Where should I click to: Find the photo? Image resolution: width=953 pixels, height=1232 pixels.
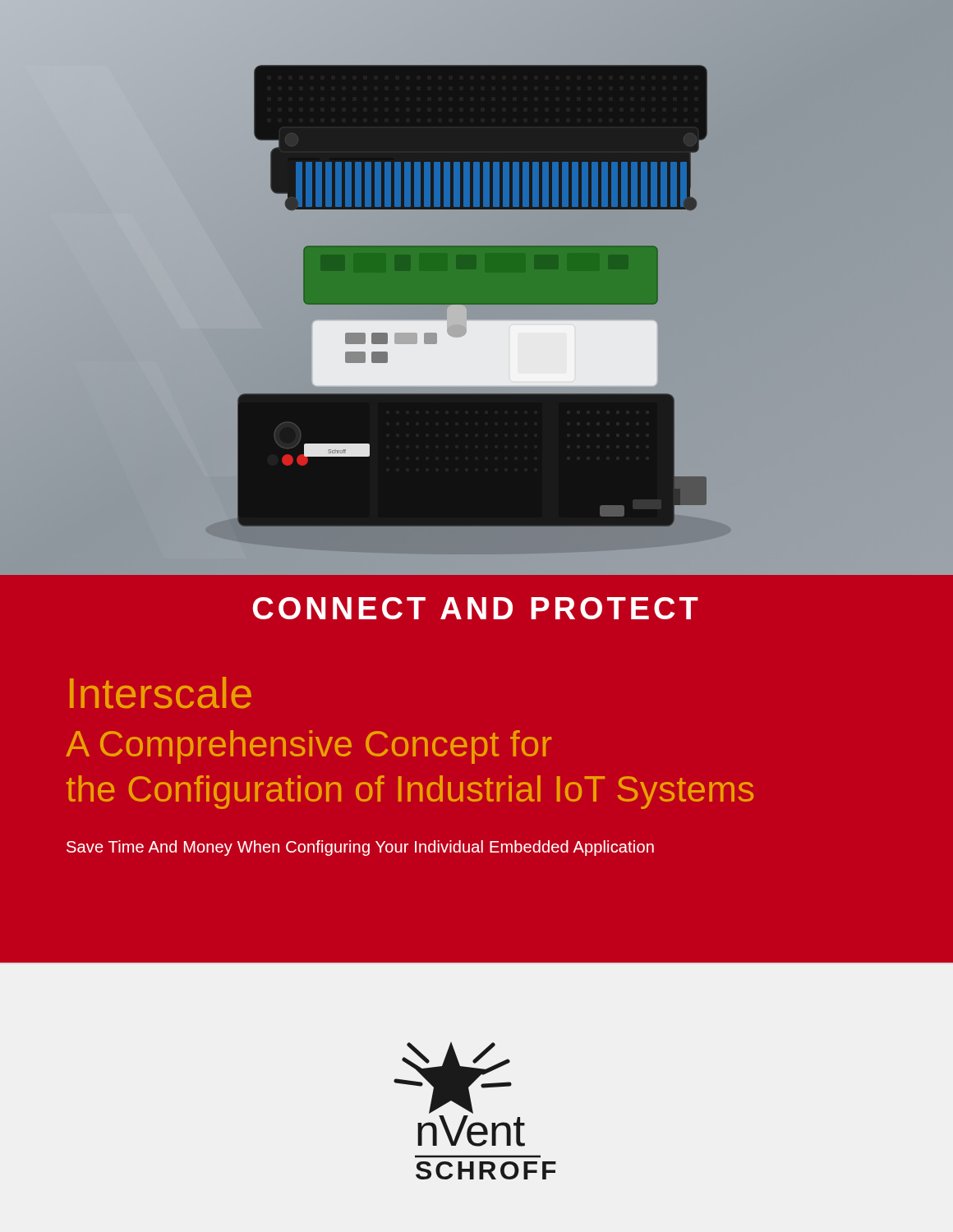pos(476,287)
